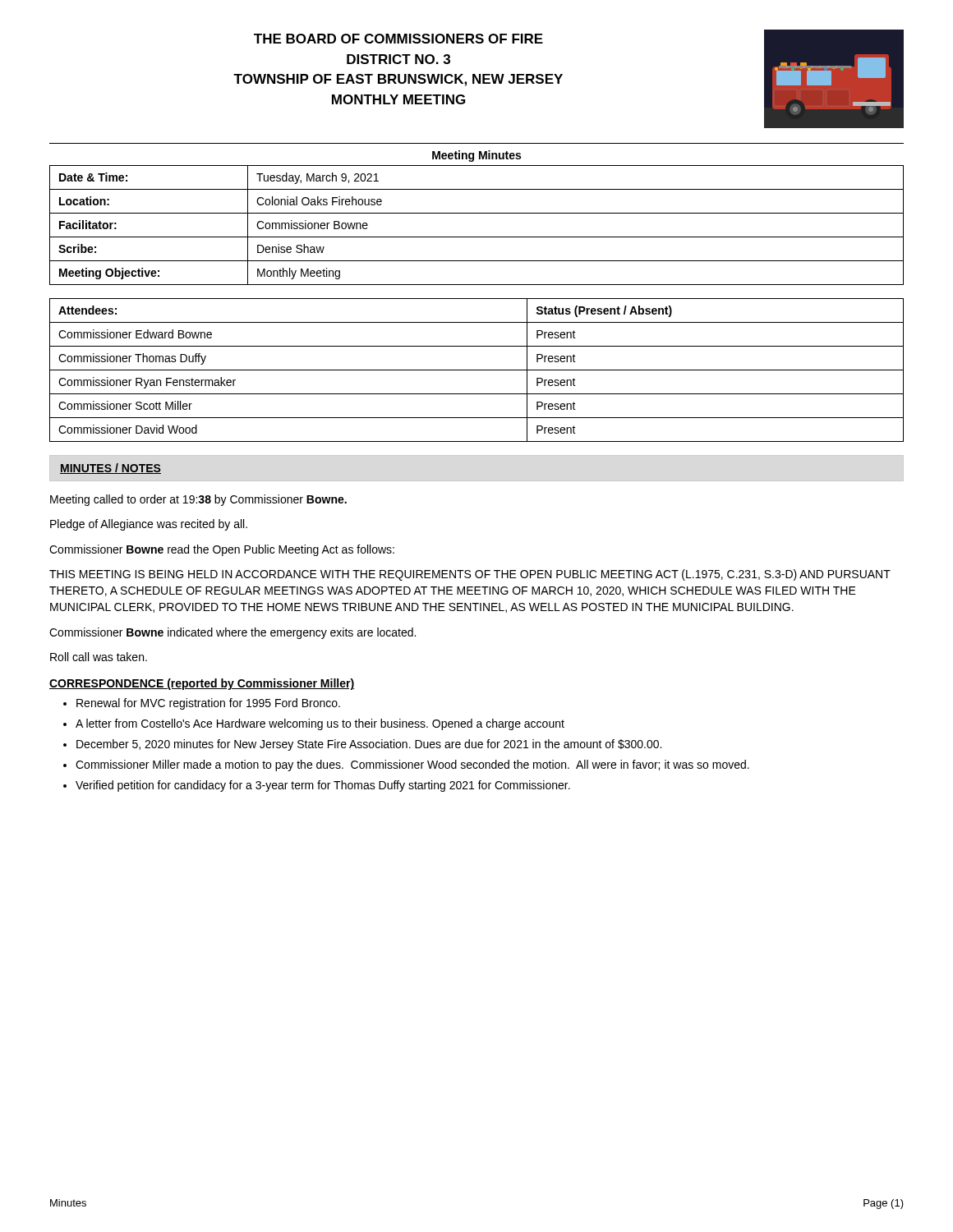Select the list item that reads "Commissioner Miller made a motion to"
Viewport: 953px width, 1232px height.
coord(413,765)
